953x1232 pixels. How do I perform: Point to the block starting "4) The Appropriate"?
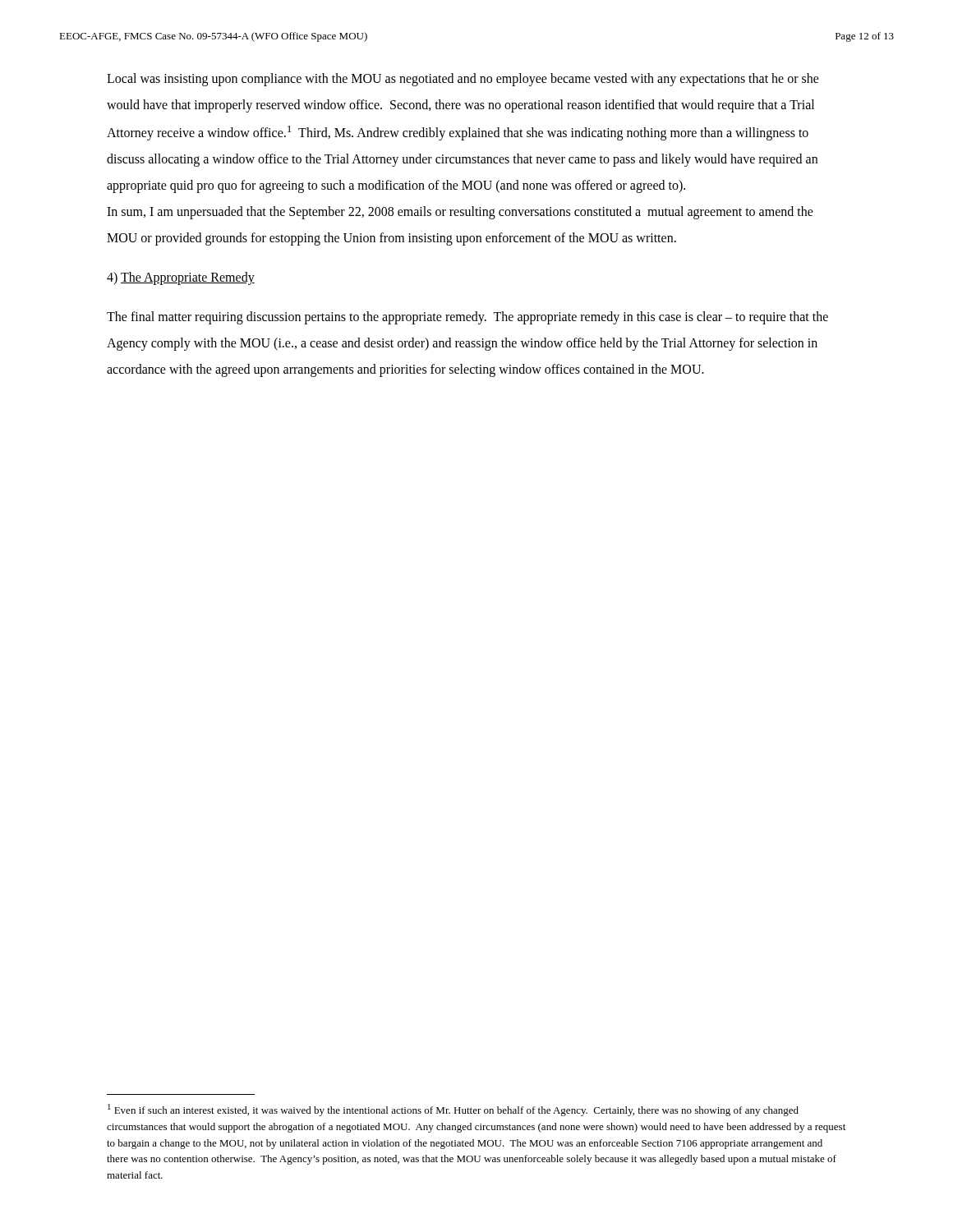(181, 278)
